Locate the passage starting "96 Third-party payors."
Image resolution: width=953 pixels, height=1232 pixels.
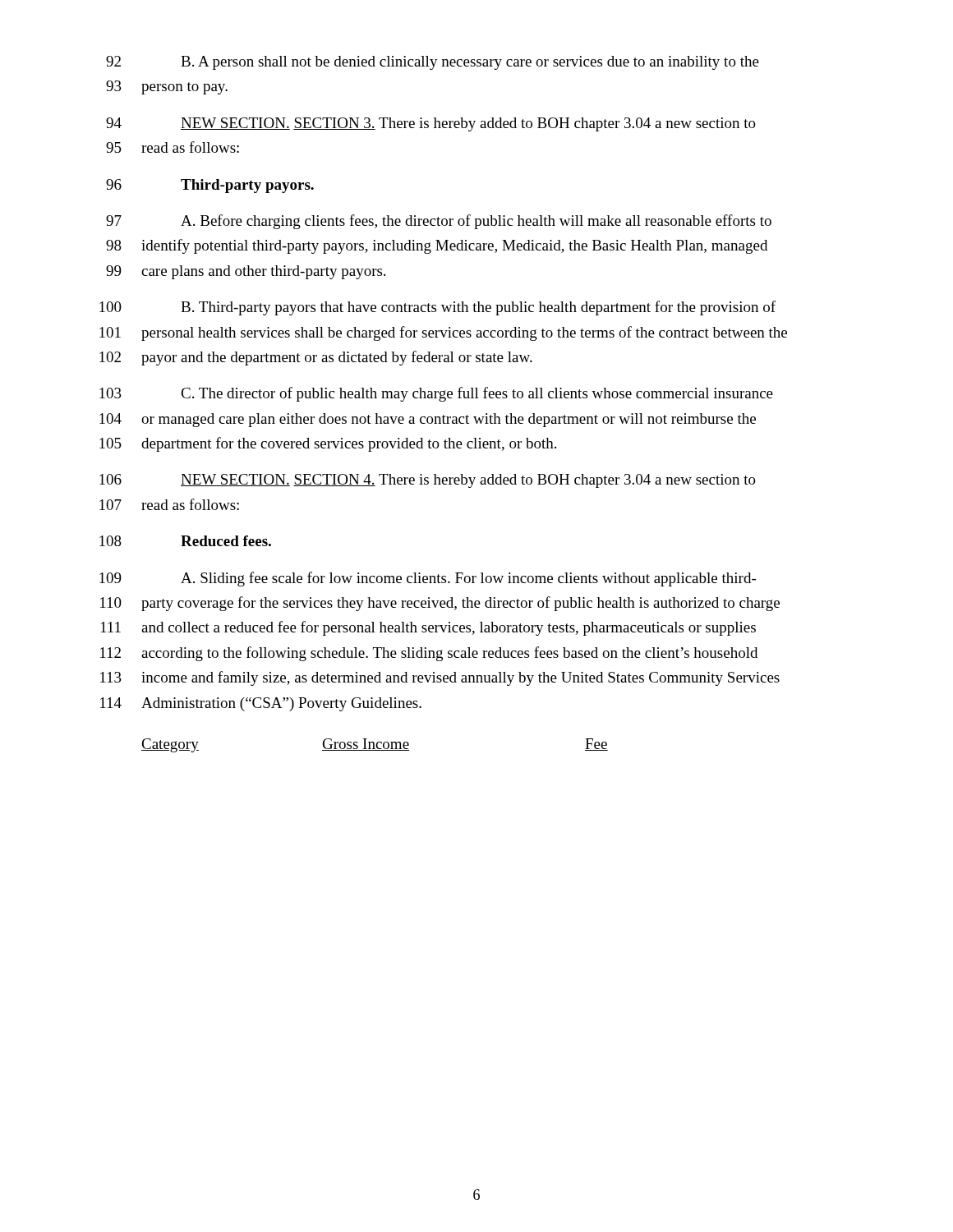(210, 186)
